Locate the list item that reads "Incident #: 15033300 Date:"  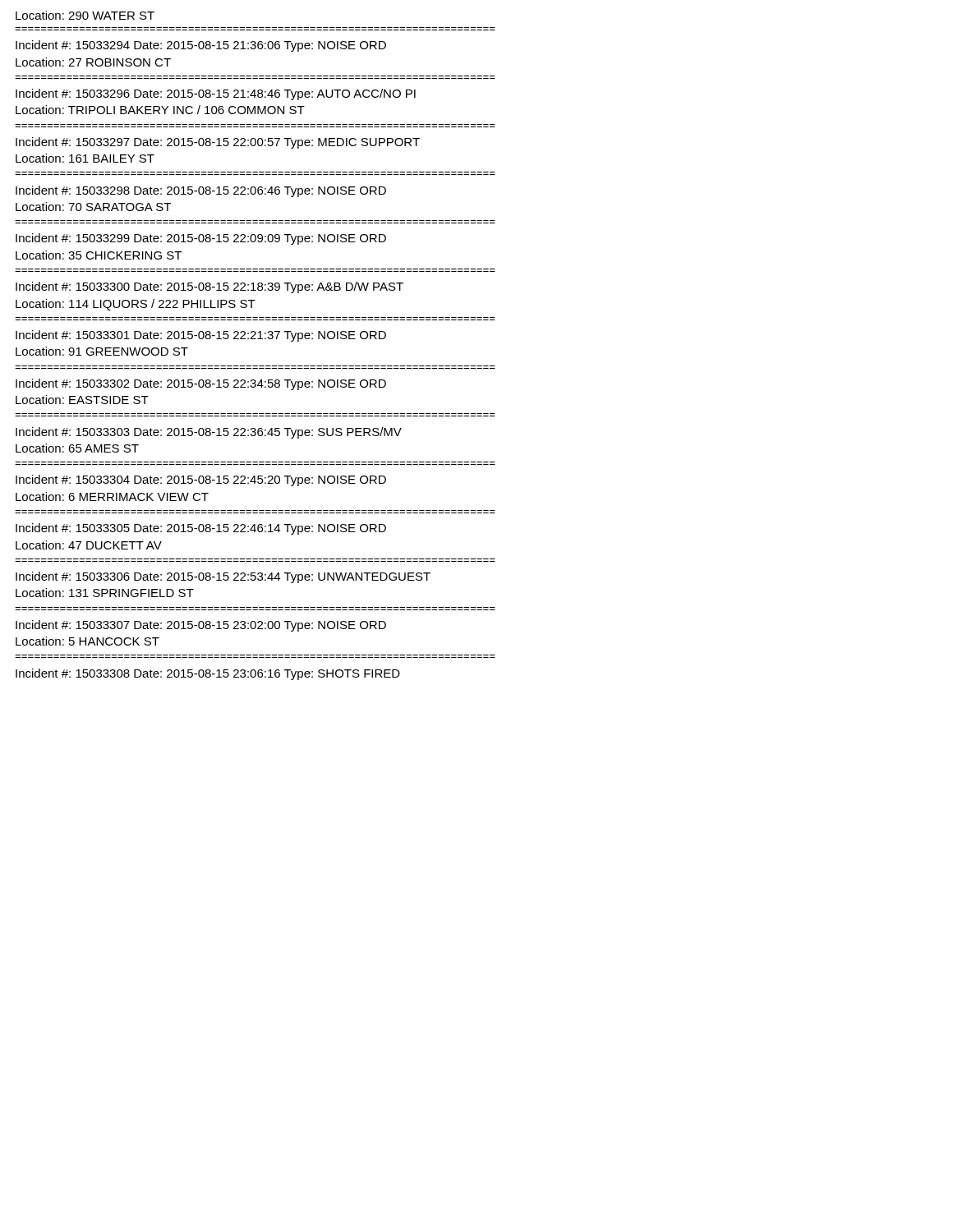point(209,287)
